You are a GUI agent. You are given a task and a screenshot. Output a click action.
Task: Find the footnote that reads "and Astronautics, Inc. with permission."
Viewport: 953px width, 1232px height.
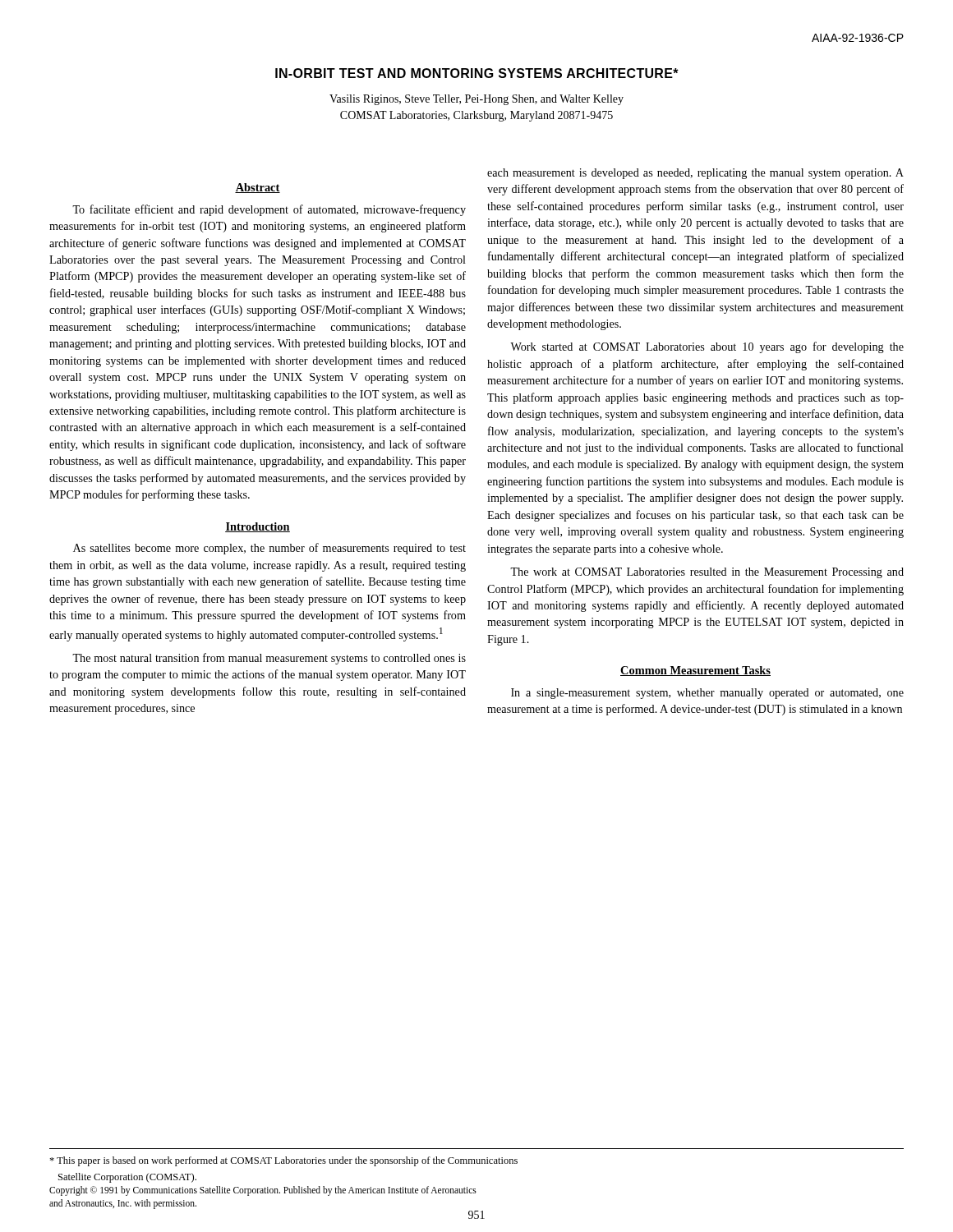pos(123,1204)
